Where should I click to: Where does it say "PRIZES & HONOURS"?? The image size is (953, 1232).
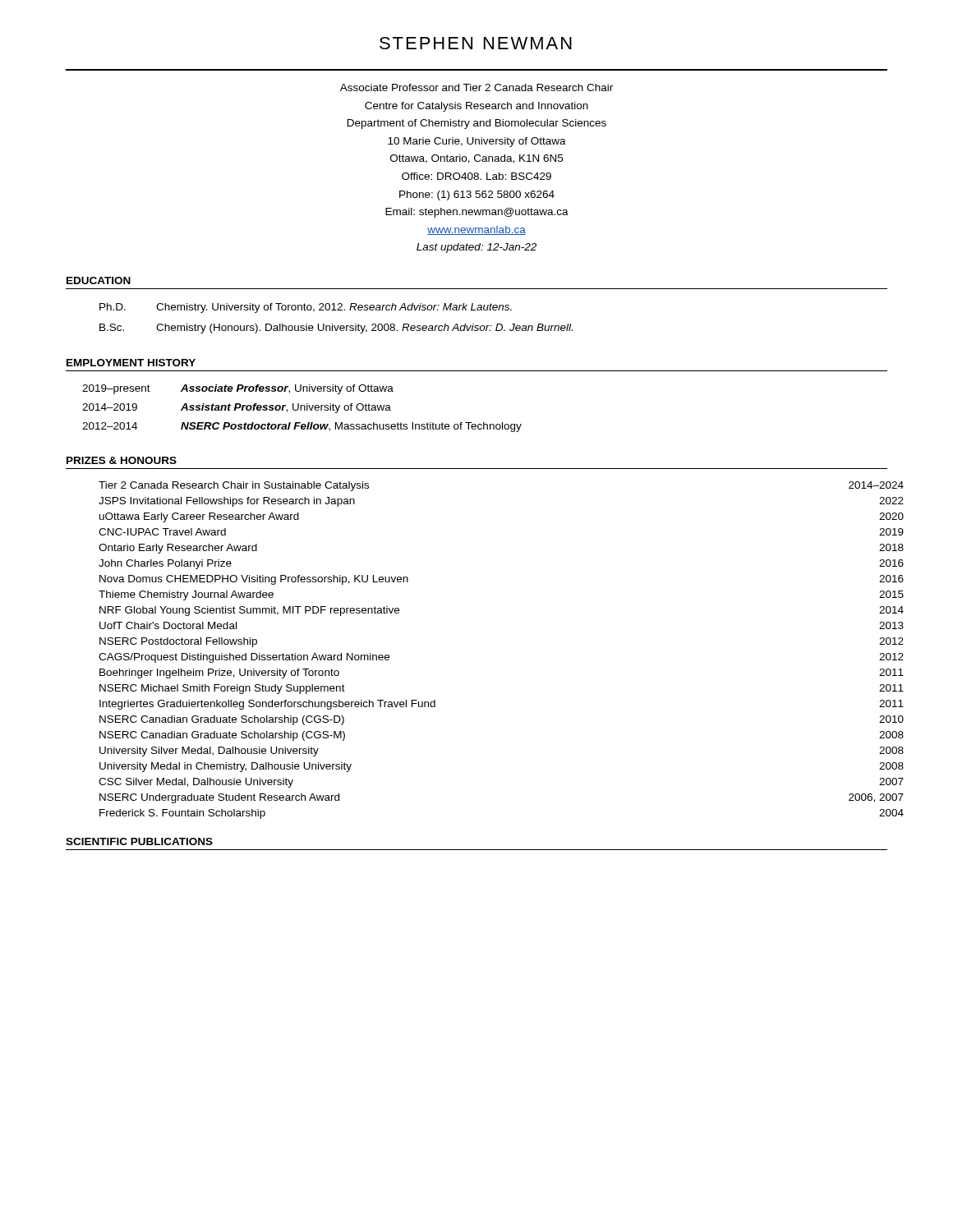click(x=121, y=460)
